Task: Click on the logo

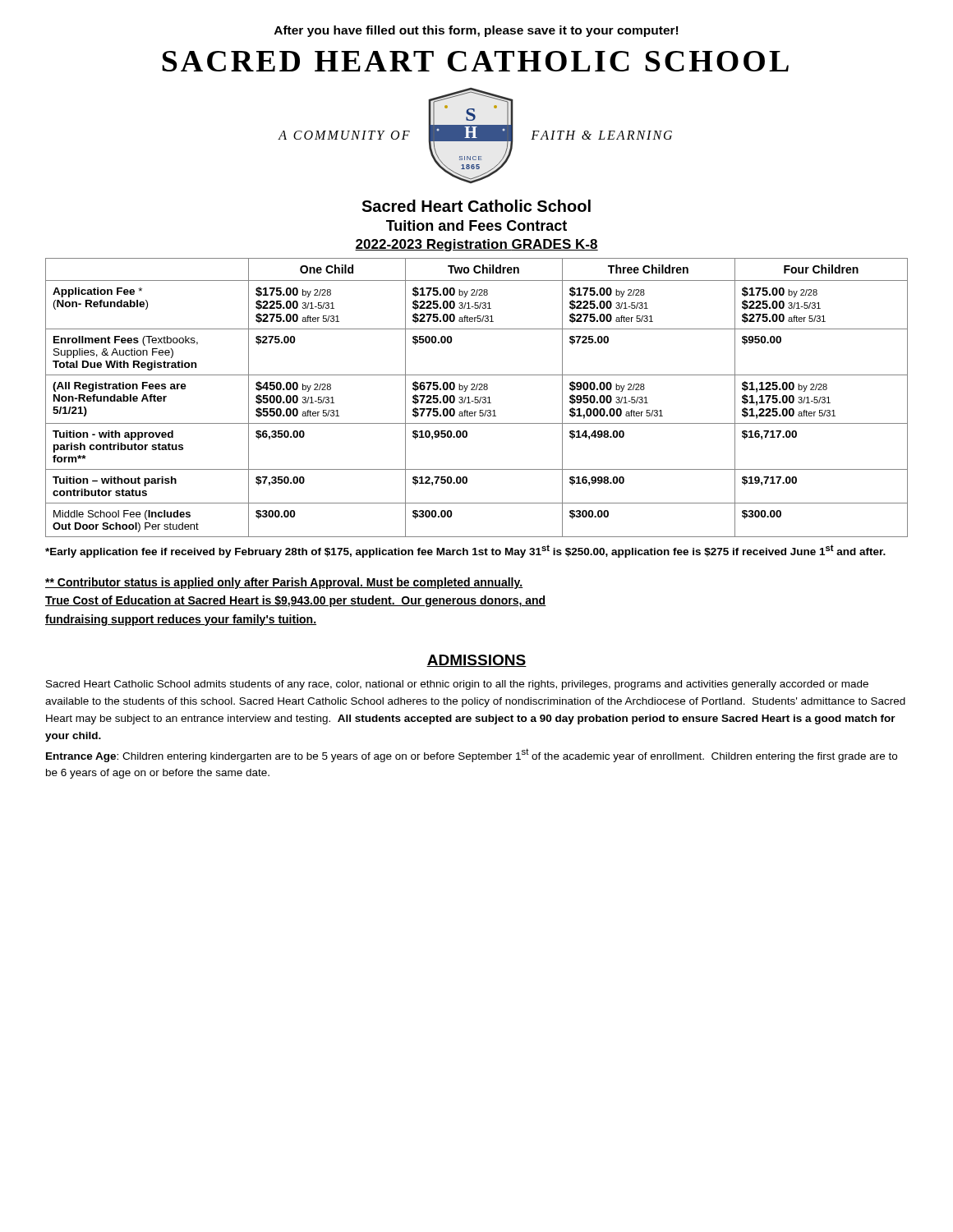Action: pos(476,136)
